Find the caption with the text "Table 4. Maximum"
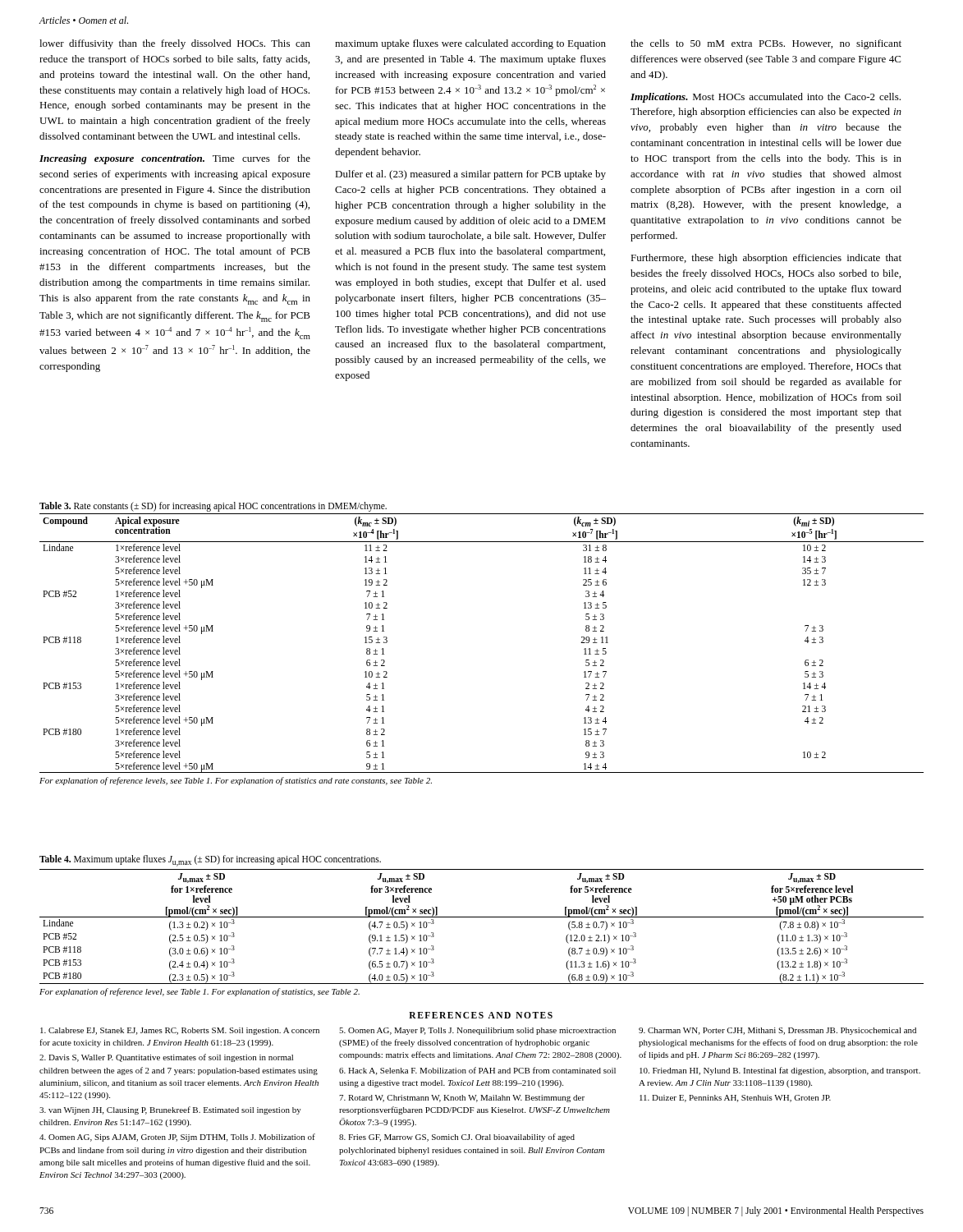This screenshot has height=1232, width=963. (210, 860)
